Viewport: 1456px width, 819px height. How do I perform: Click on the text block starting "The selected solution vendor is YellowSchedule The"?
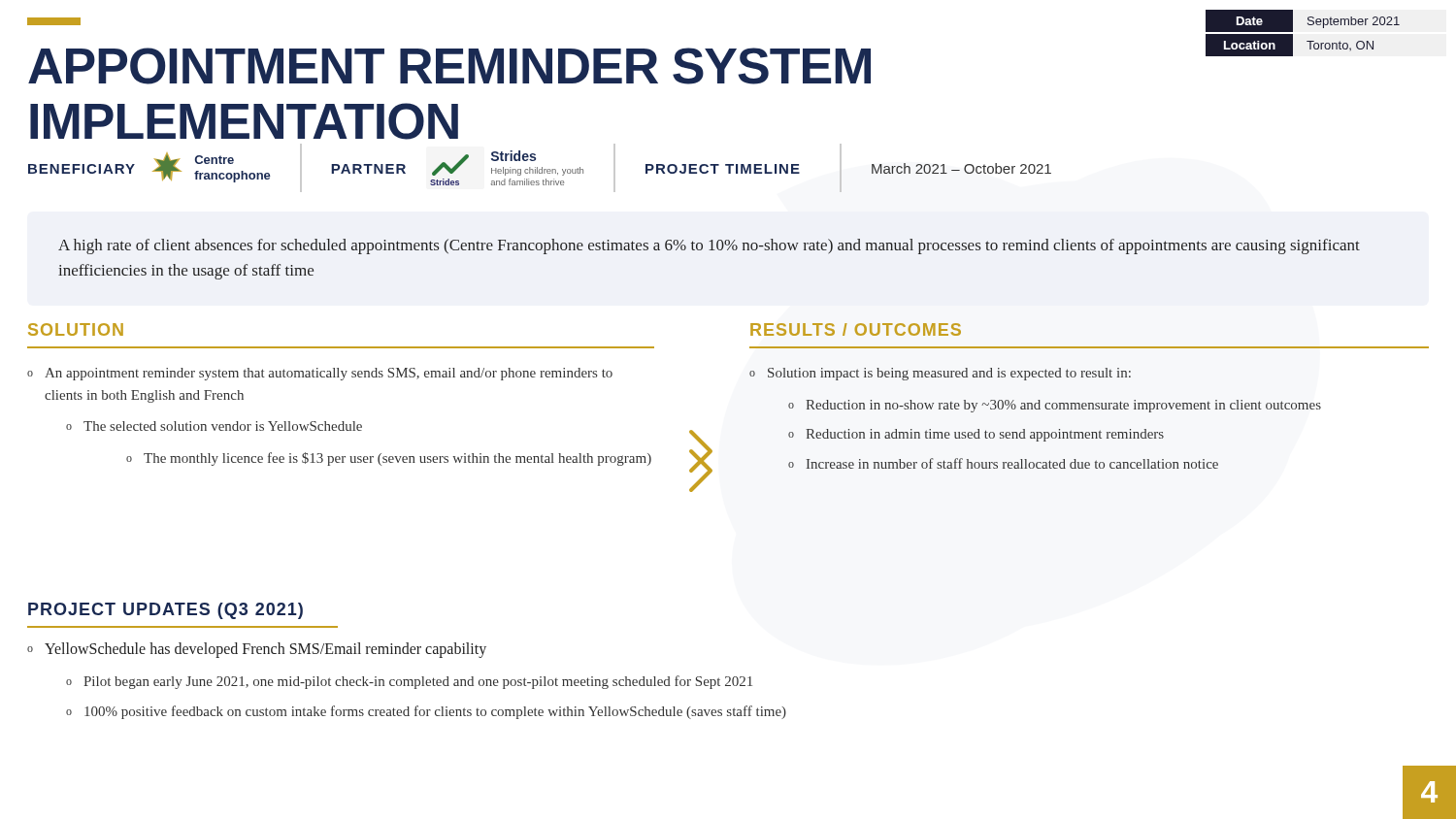(223, 426)
